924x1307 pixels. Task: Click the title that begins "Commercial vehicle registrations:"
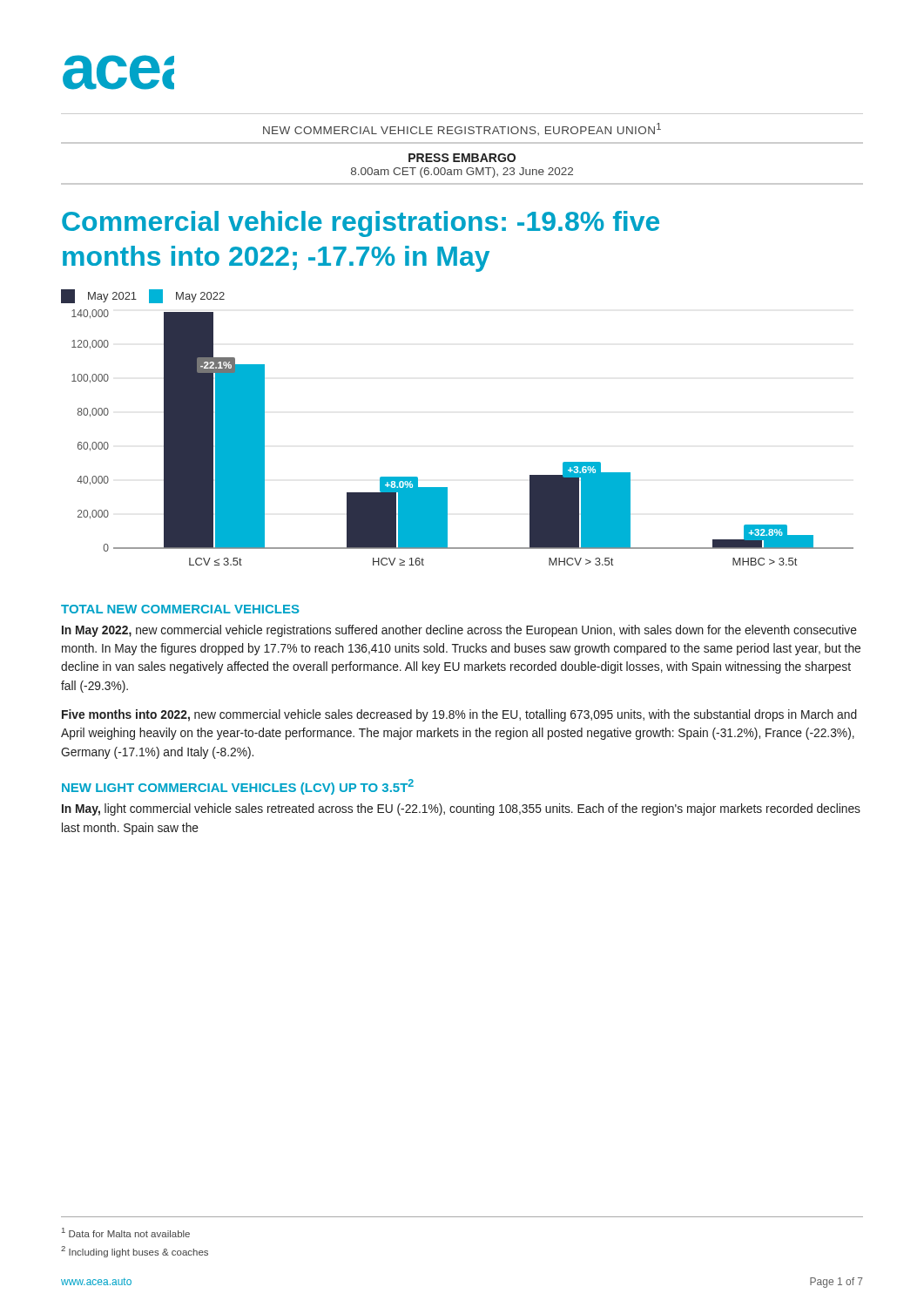361,238
